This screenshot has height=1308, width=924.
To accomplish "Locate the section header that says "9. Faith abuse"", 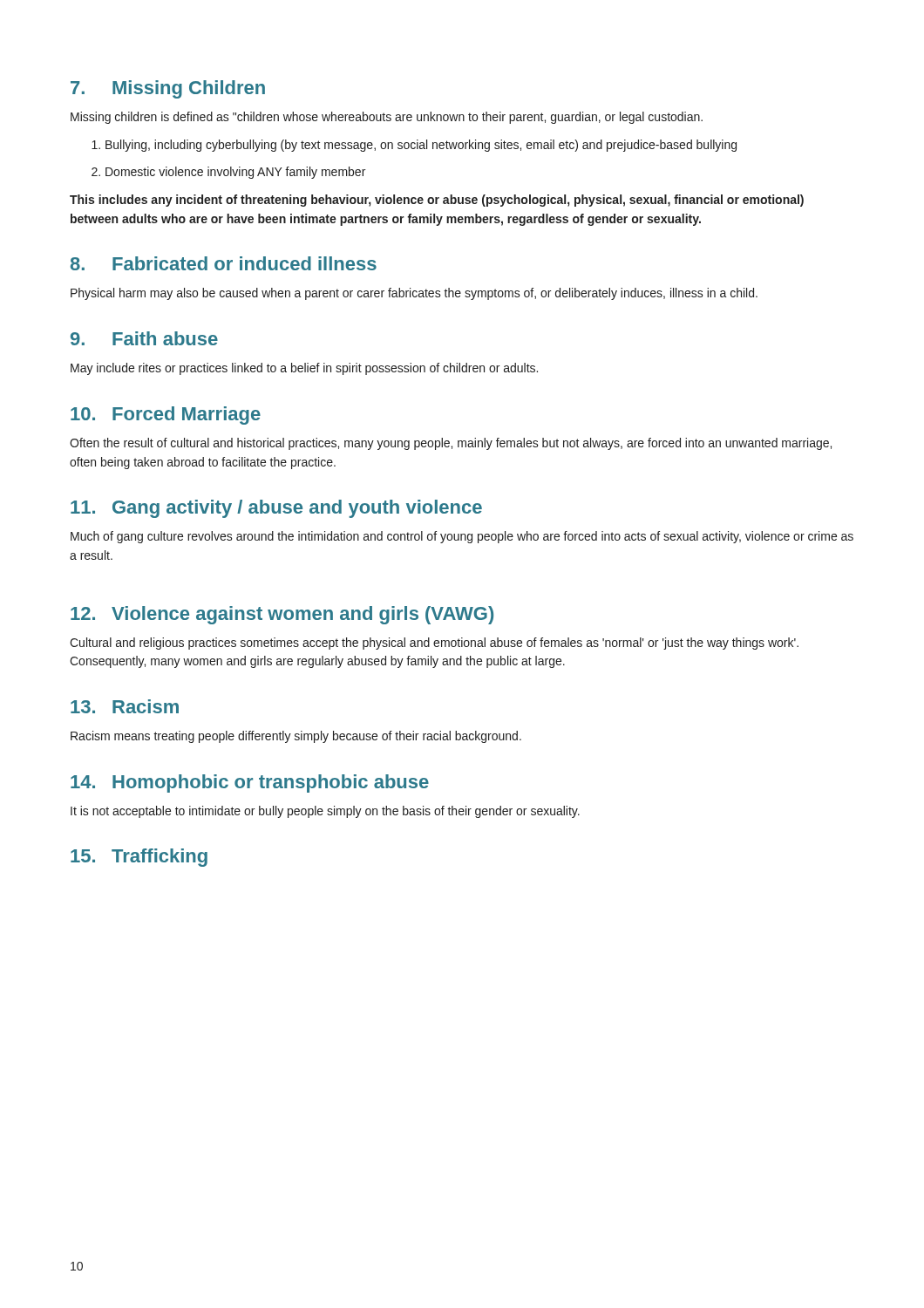I will click(x=144, y=338).
